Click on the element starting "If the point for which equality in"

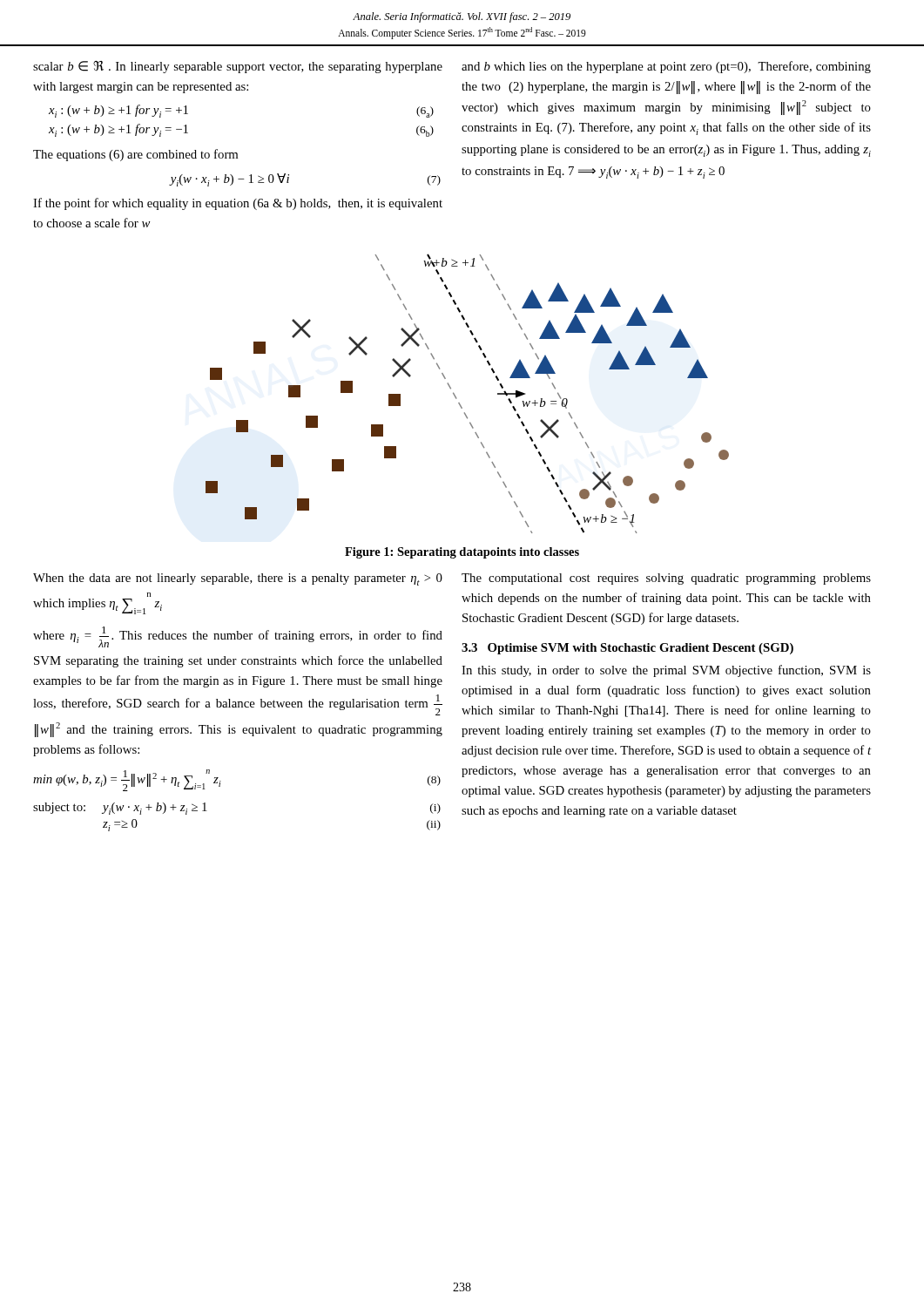click(238, 213)
